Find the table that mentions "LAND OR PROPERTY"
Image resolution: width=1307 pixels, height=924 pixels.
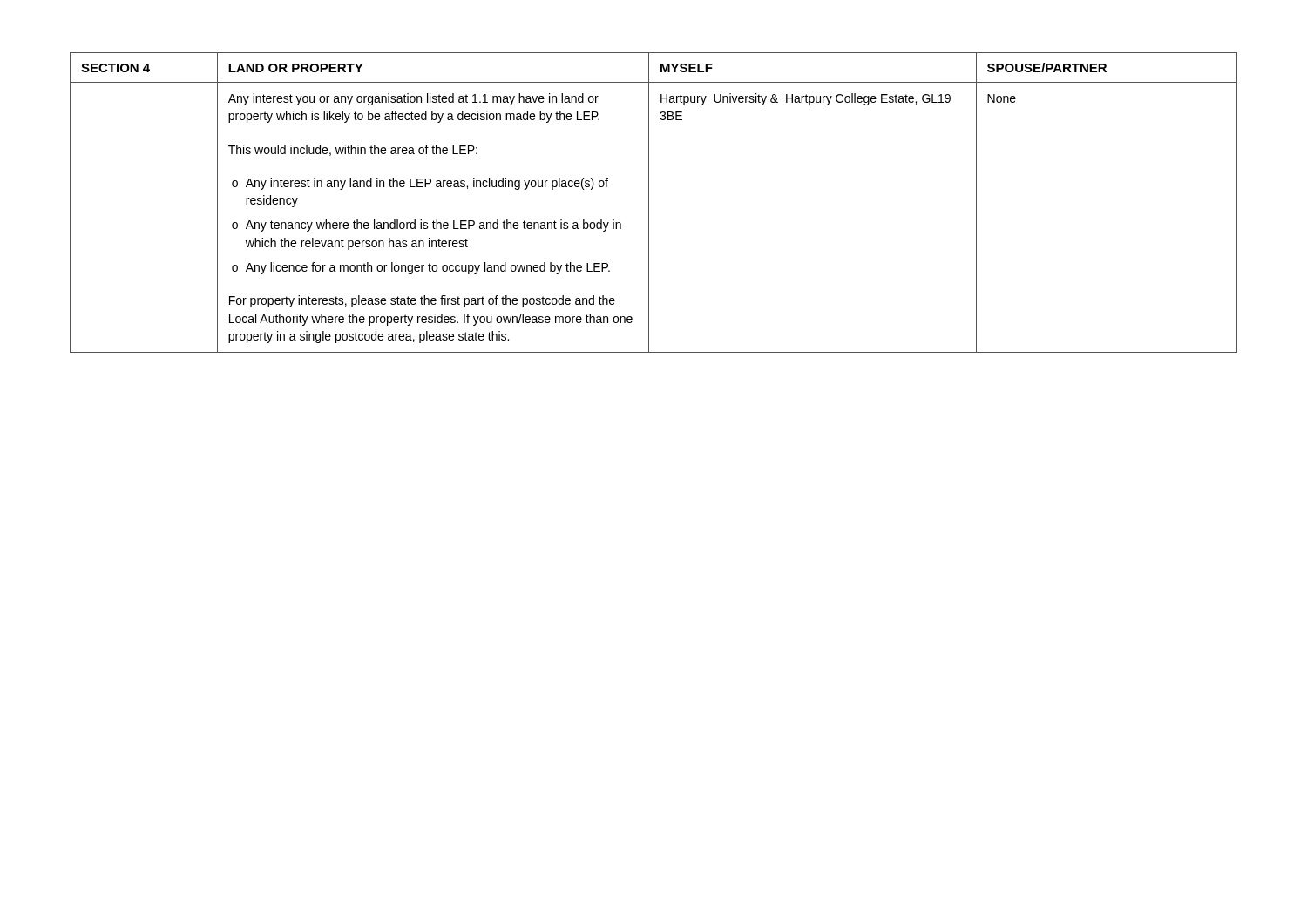click(654, 203)
